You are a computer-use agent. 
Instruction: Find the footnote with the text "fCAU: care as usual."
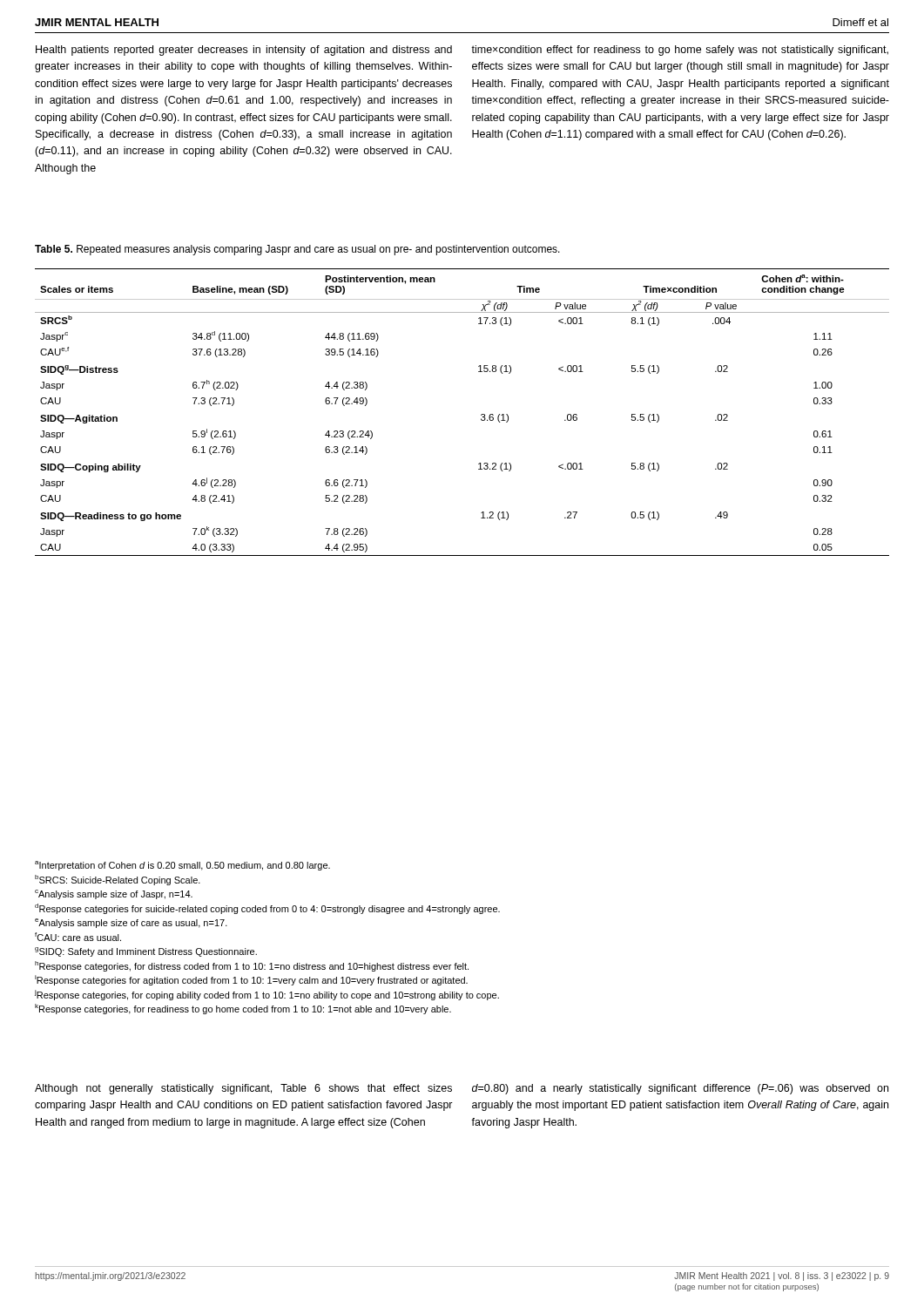pos(78,936)
